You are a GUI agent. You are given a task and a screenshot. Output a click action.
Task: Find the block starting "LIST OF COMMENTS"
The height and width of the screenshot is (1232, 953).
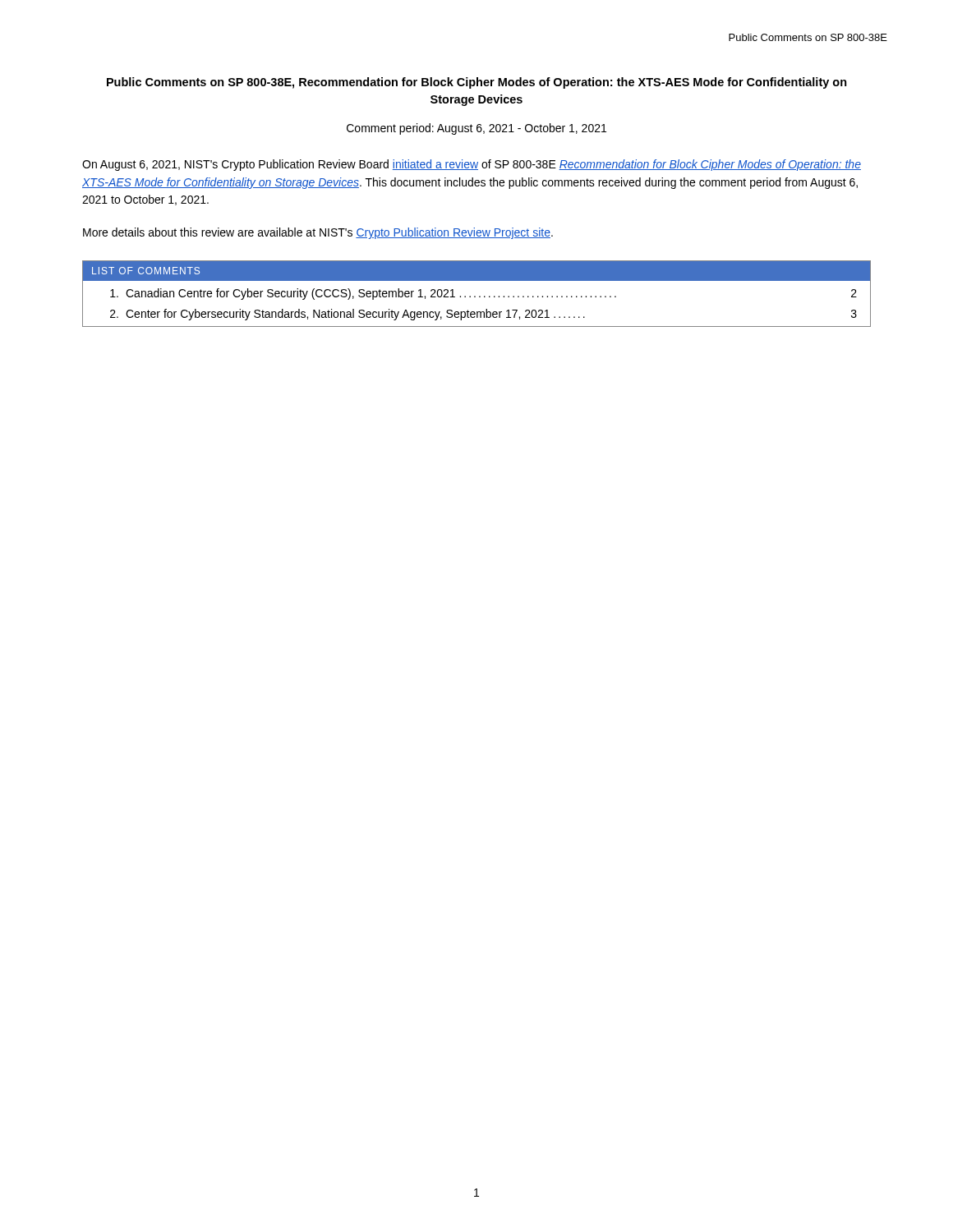click(146, 271)
